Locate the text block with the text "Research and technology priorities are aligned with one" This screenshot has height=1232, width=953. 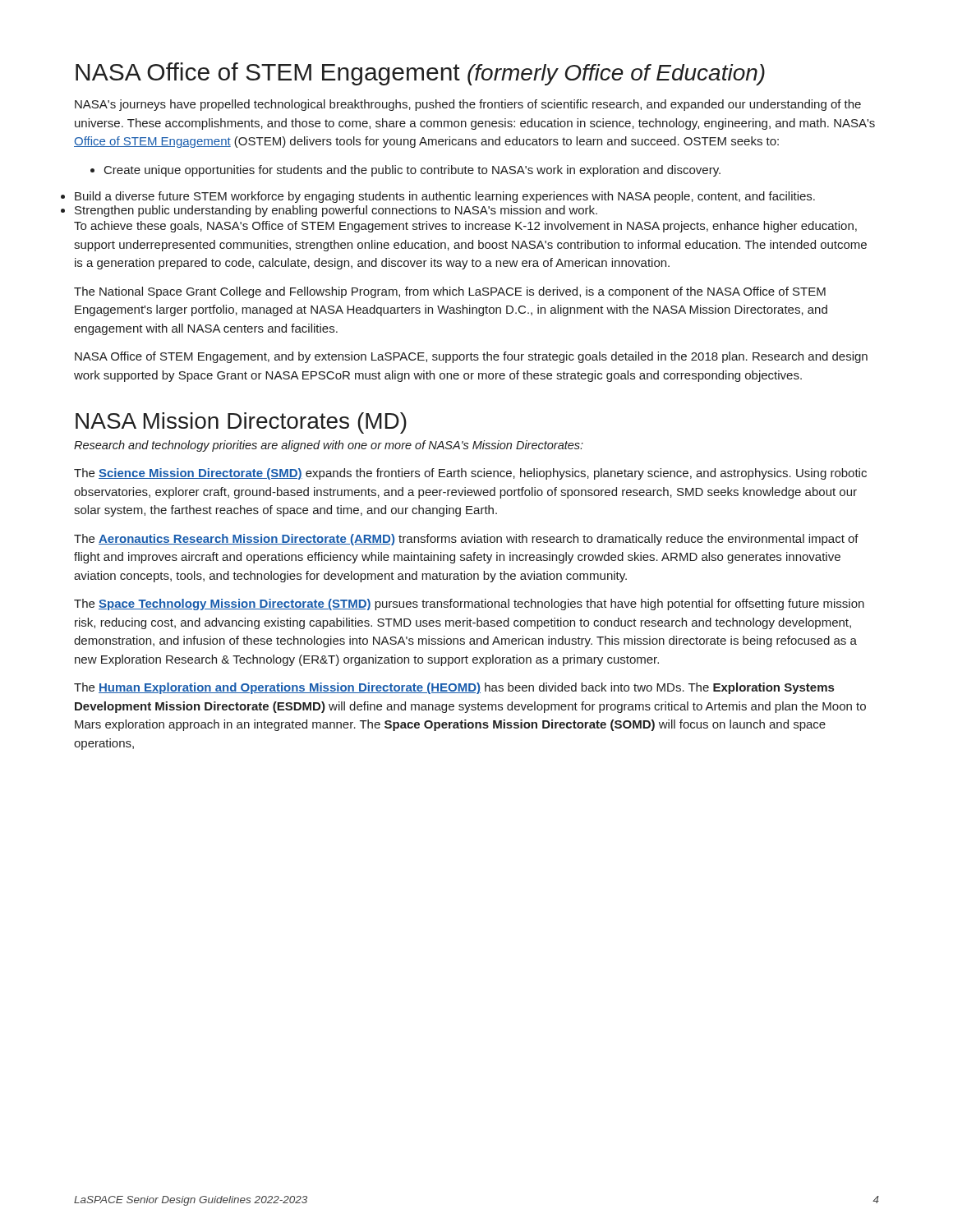(x=476, y=446)
